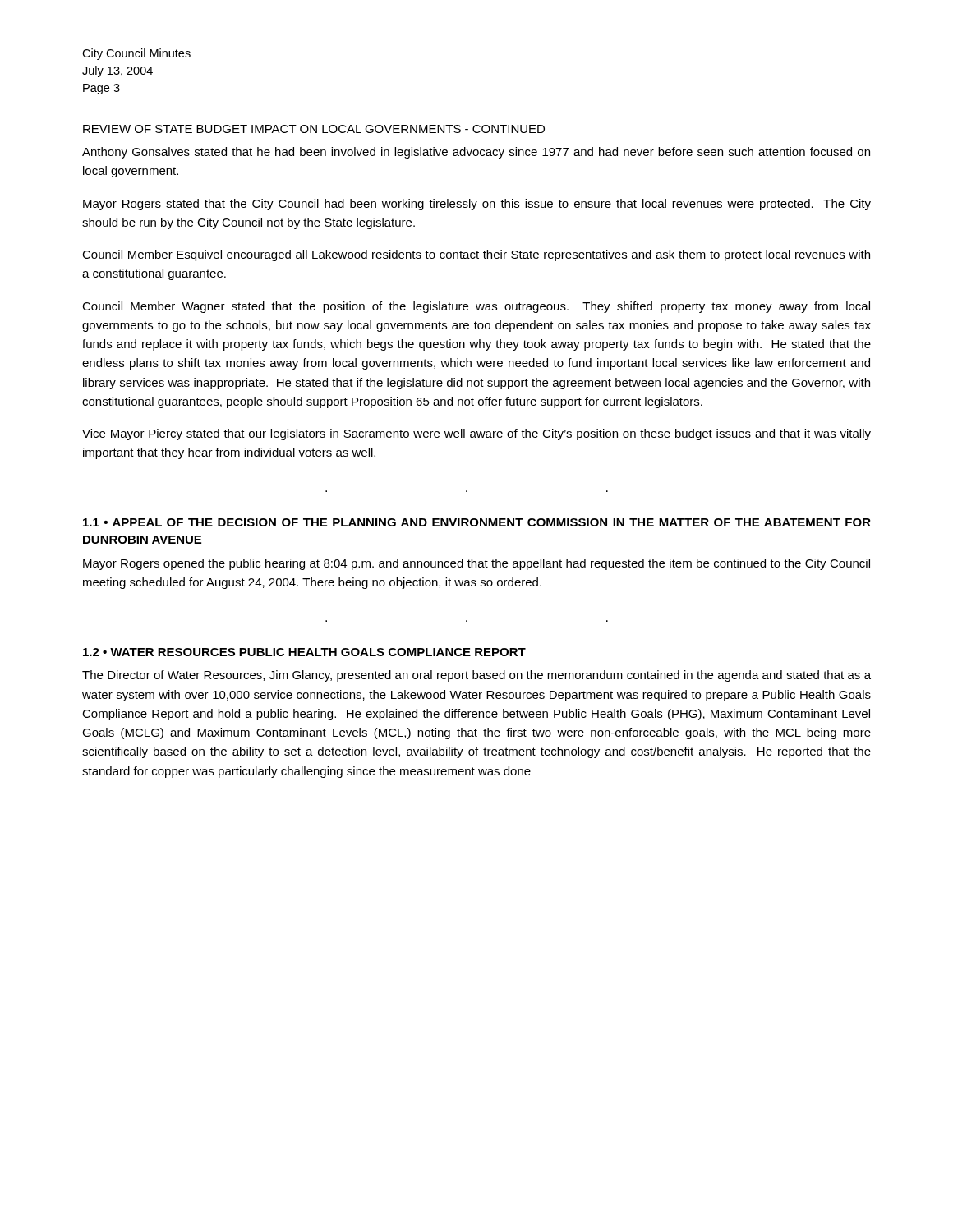
Task: Locate the block of text that opens with "Council Member Esquivel encouraged all"
Action: pos(476,264)
